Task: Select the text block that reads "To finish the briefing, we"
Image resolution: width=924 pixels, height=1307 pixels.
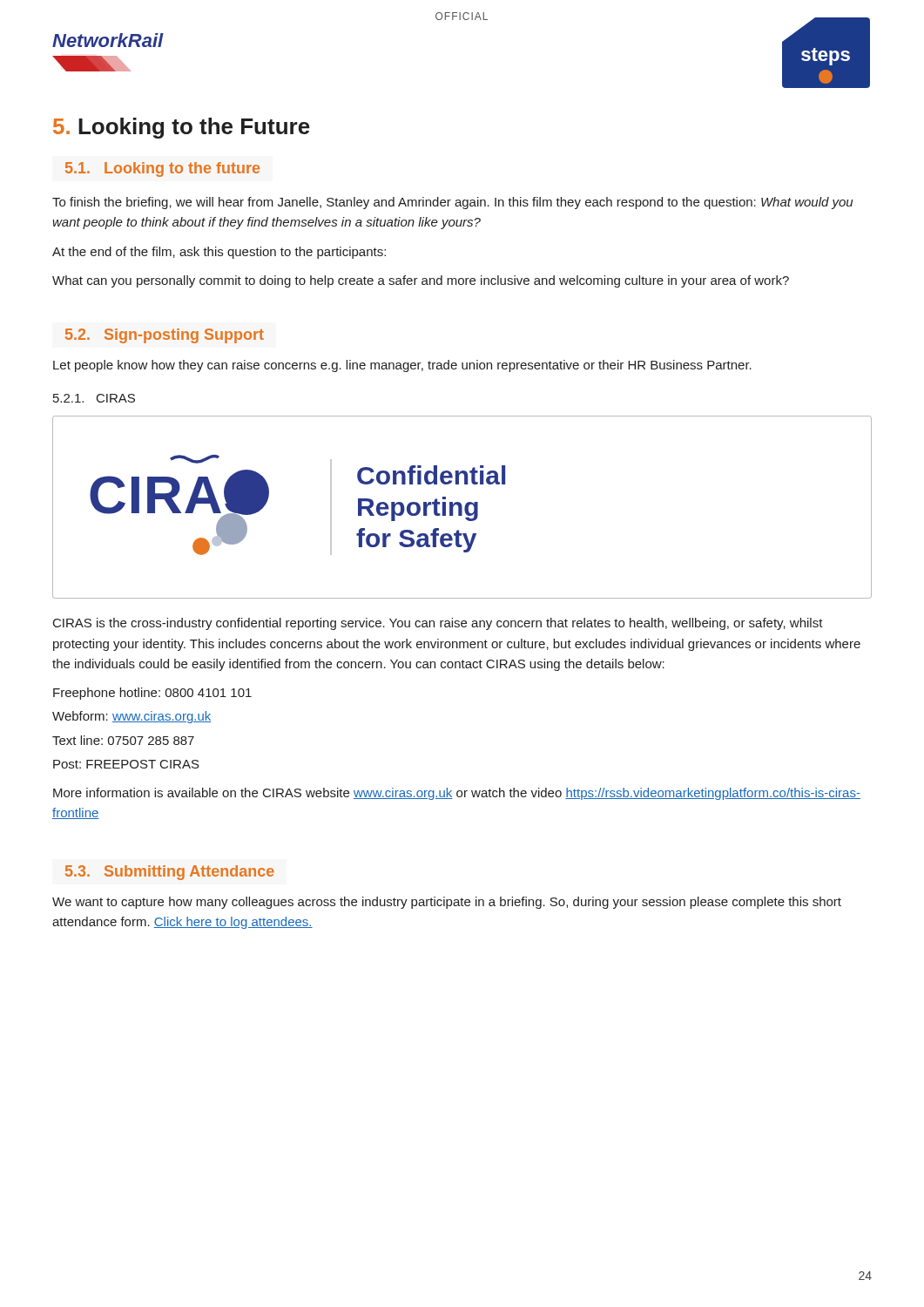Action: (x=453, y=212)
